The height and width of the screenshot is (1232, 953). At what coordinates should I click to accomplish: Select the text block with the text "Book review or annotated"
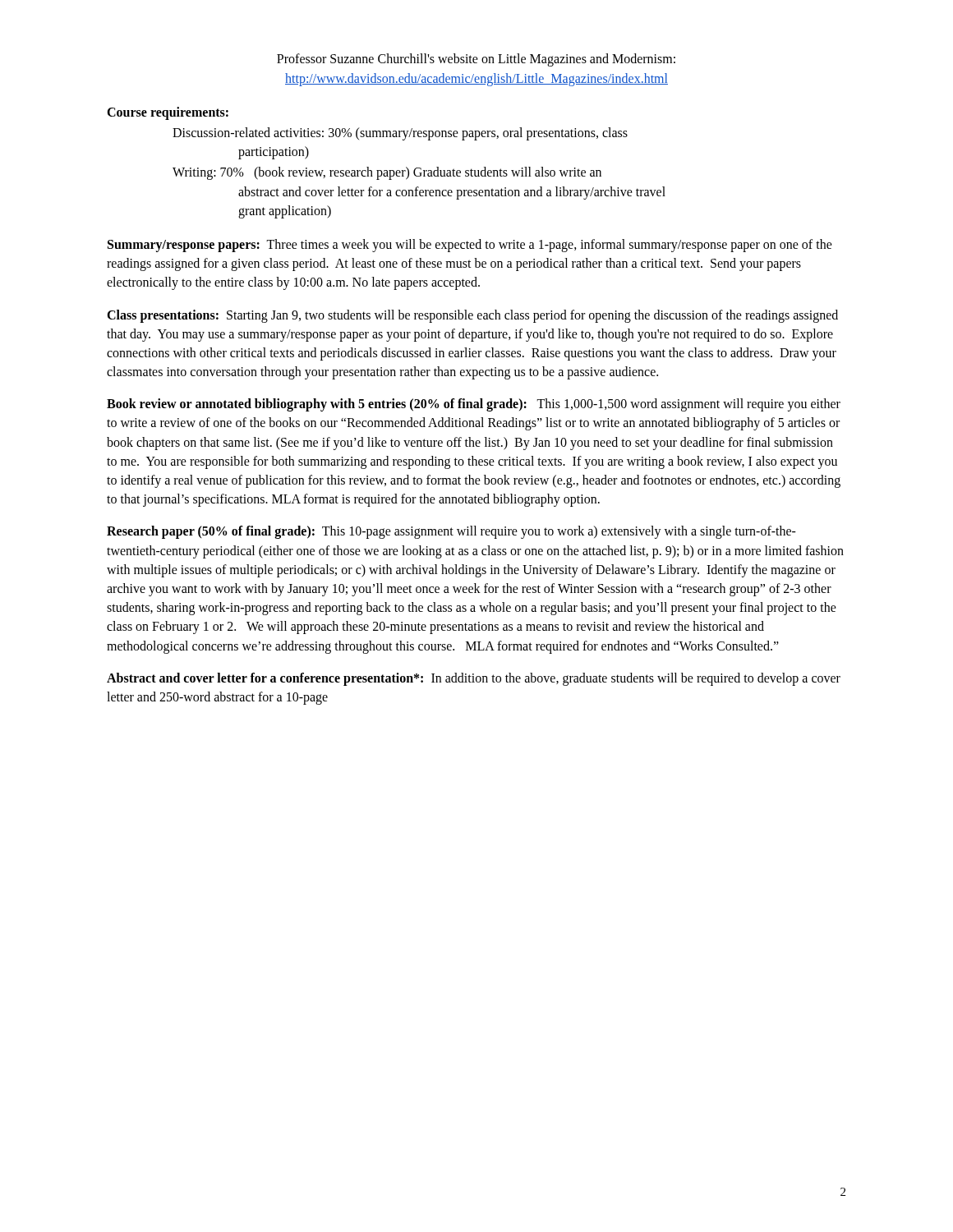[x=474, y=452]
